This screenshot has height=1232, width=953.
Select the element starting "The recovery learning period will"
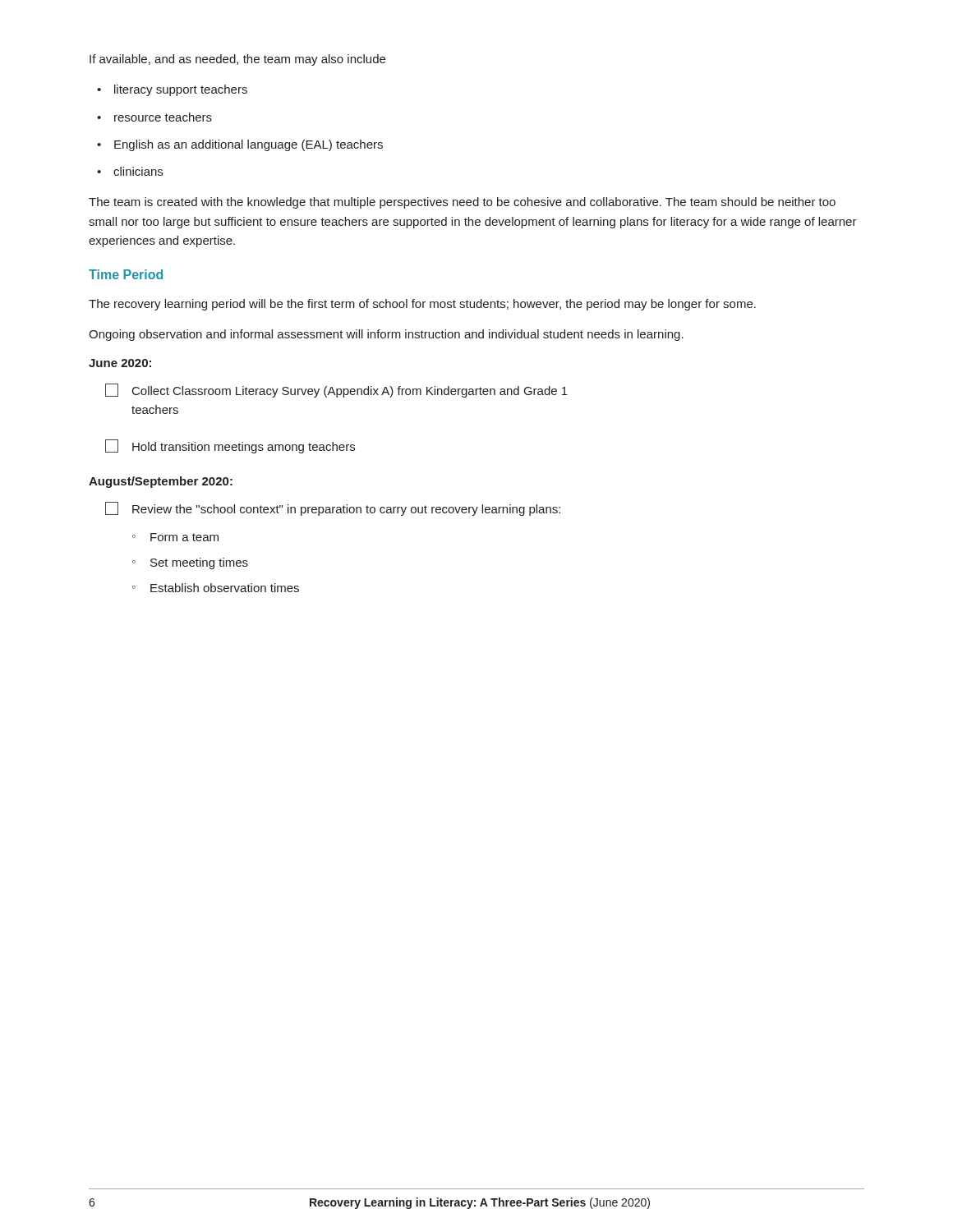click(x=423, y=304)
